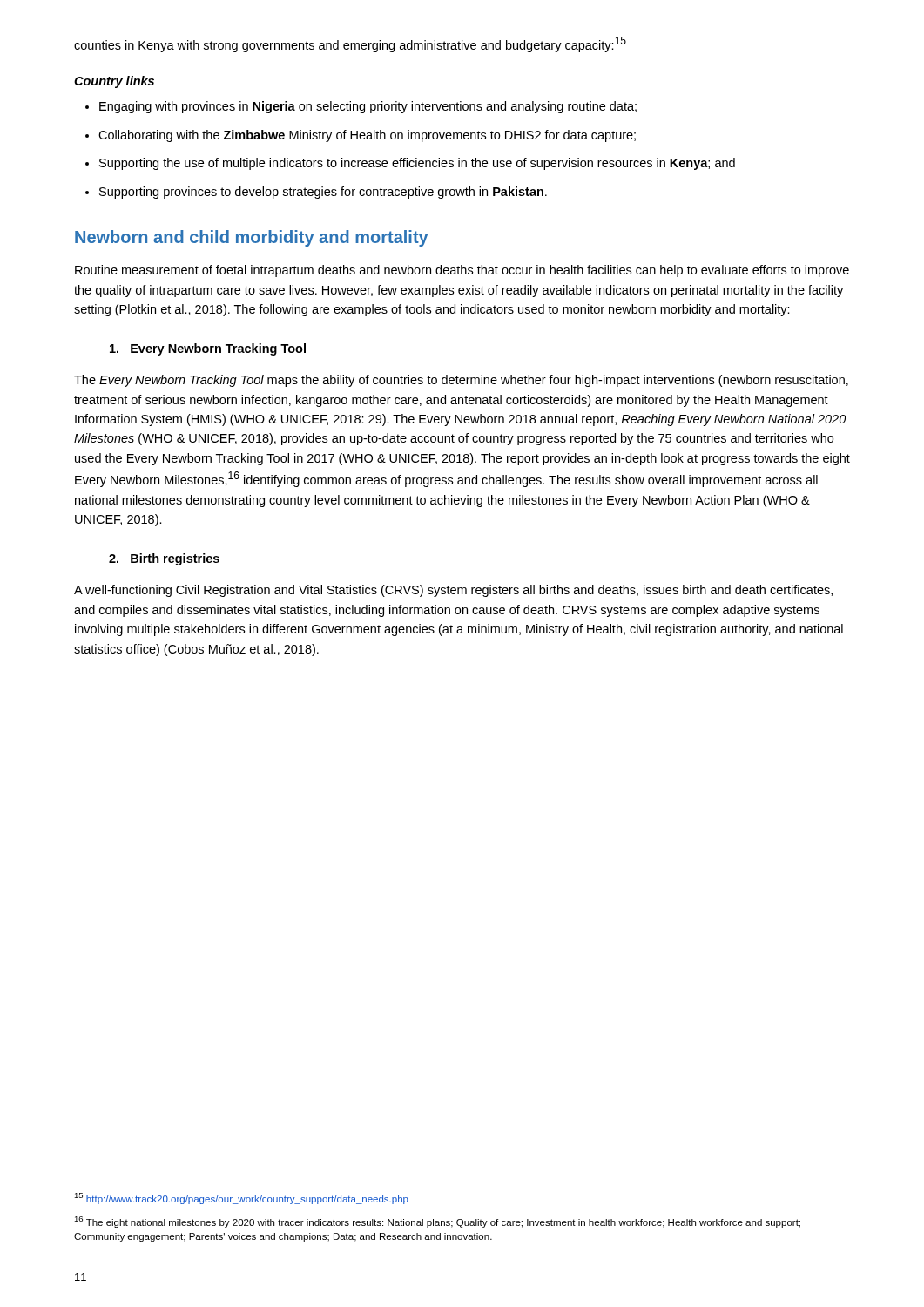The image size is (924, 1307).
Task: Locate the element starting "Engaging with provinces"
Action: pyautogui.click(x=368, y=107)
